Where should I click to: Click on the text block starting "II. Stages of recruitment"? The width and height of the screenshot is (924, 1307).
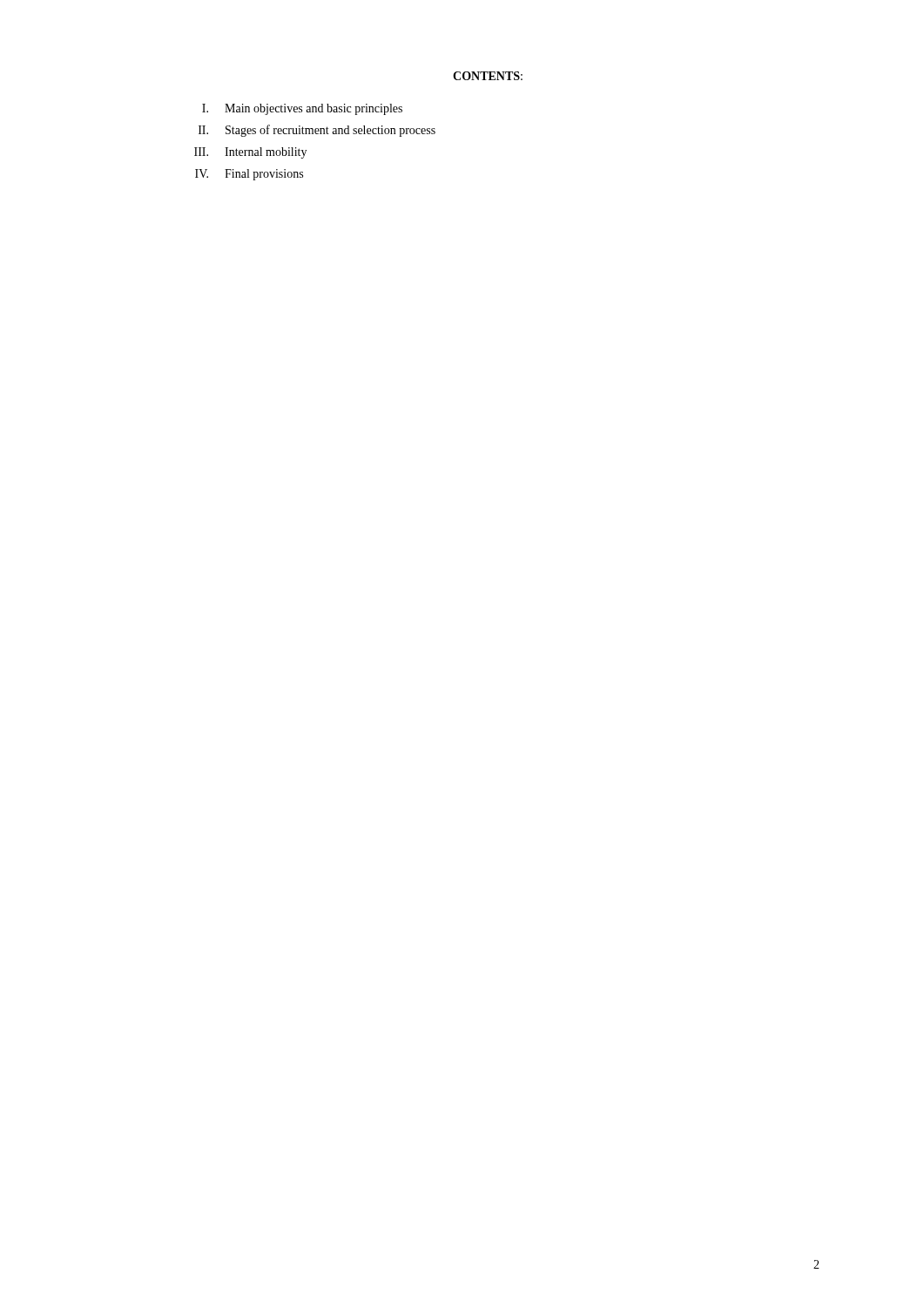317,131
